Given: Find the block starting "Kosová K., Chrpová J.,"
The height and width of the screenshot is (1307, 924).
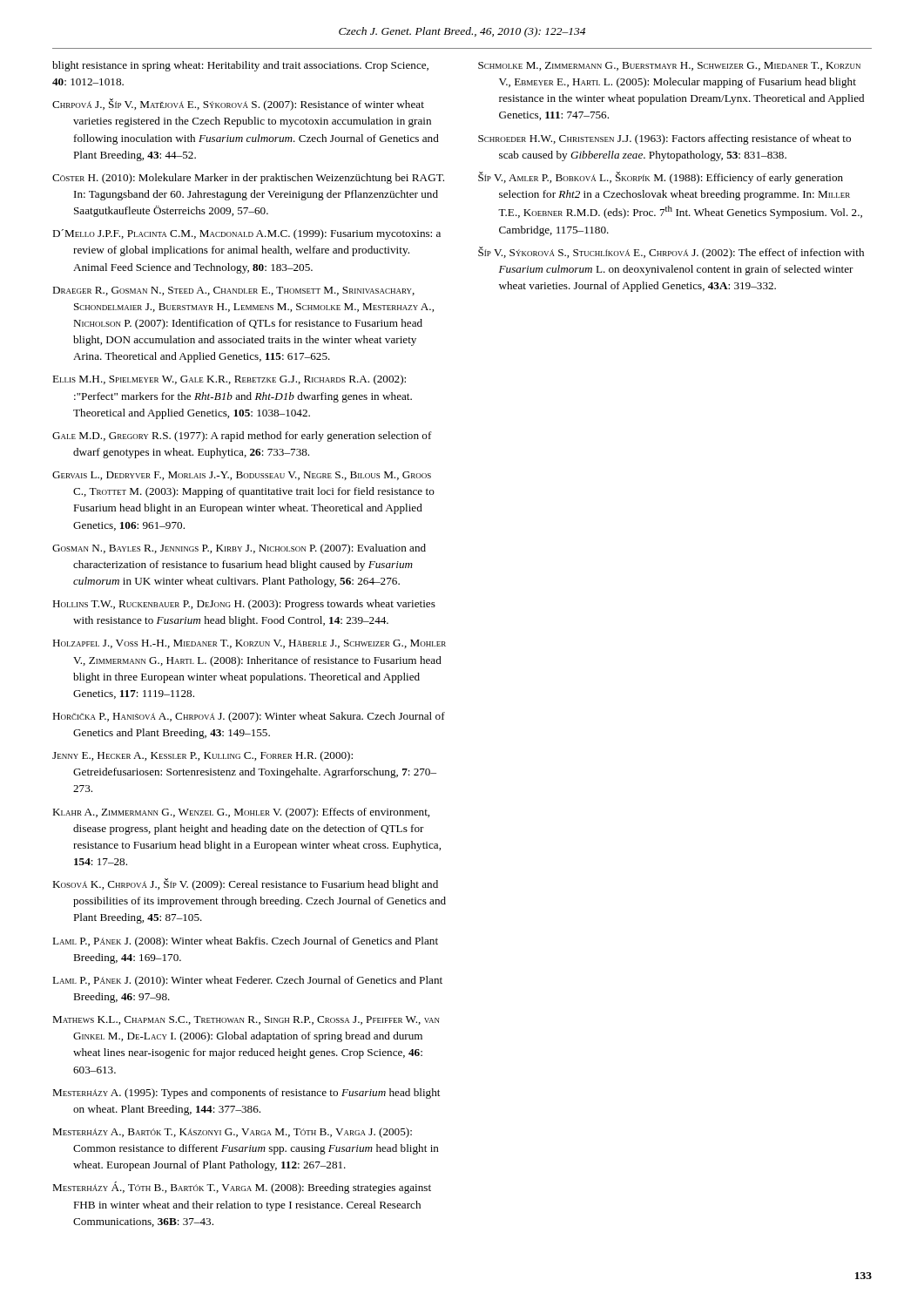Looking at the screenshot, I should coord(249,901).
